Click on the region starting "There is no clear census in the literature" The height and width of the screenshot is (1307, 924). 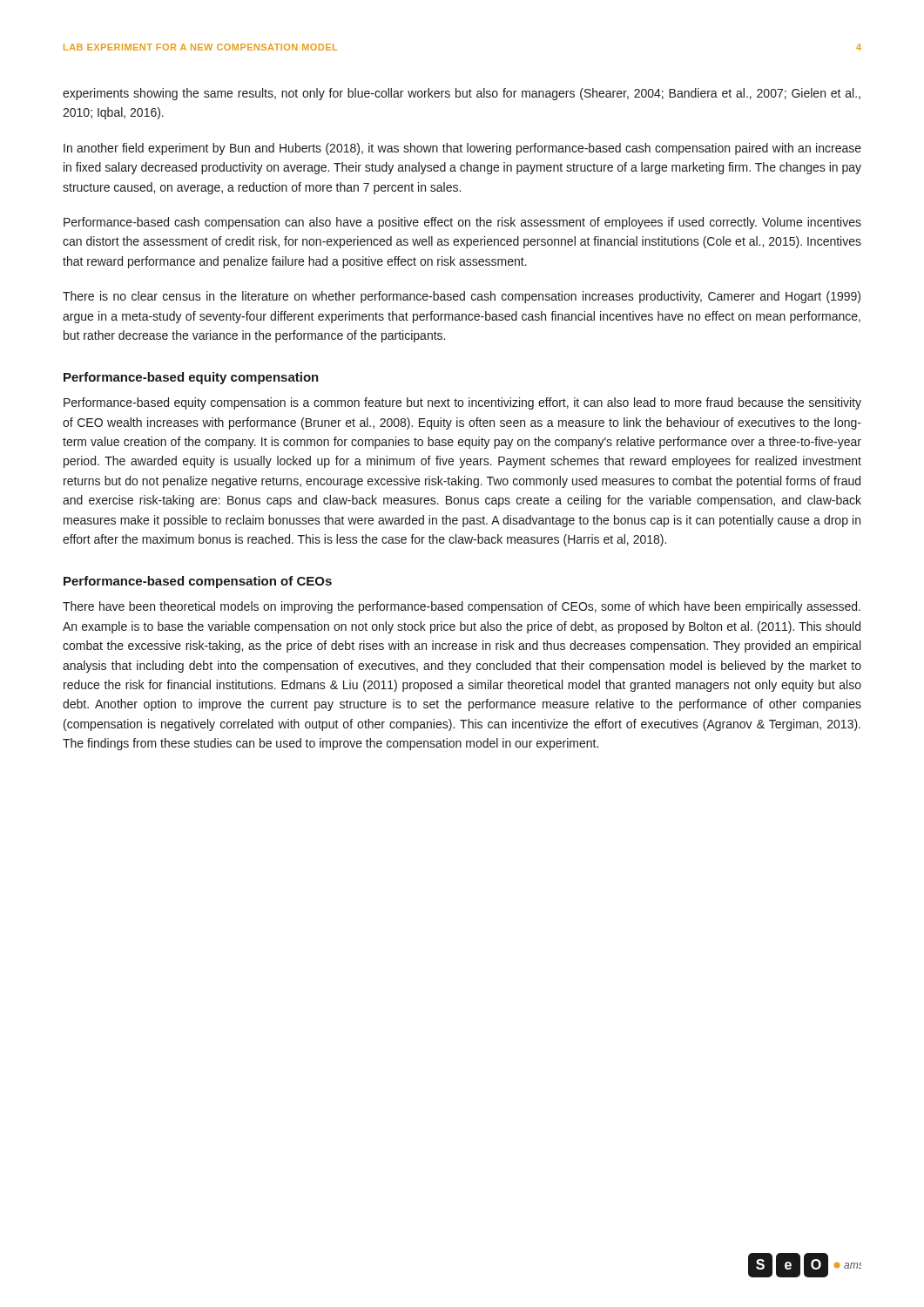pos(462,316)
